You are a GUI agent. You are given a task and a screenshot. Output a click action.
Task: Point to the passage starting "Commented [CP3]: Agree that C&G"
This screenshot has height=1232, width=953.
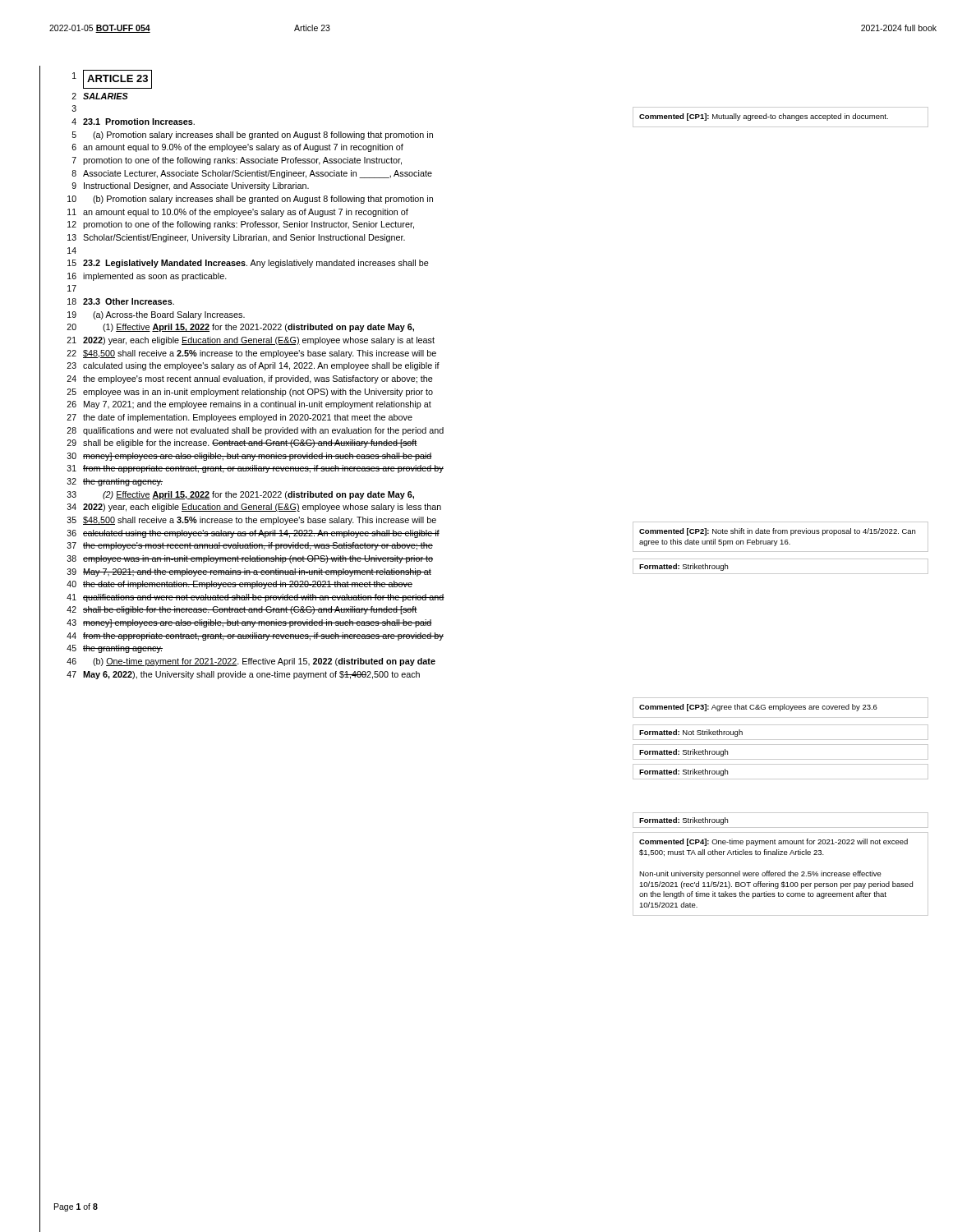click(x=758, y=707)
